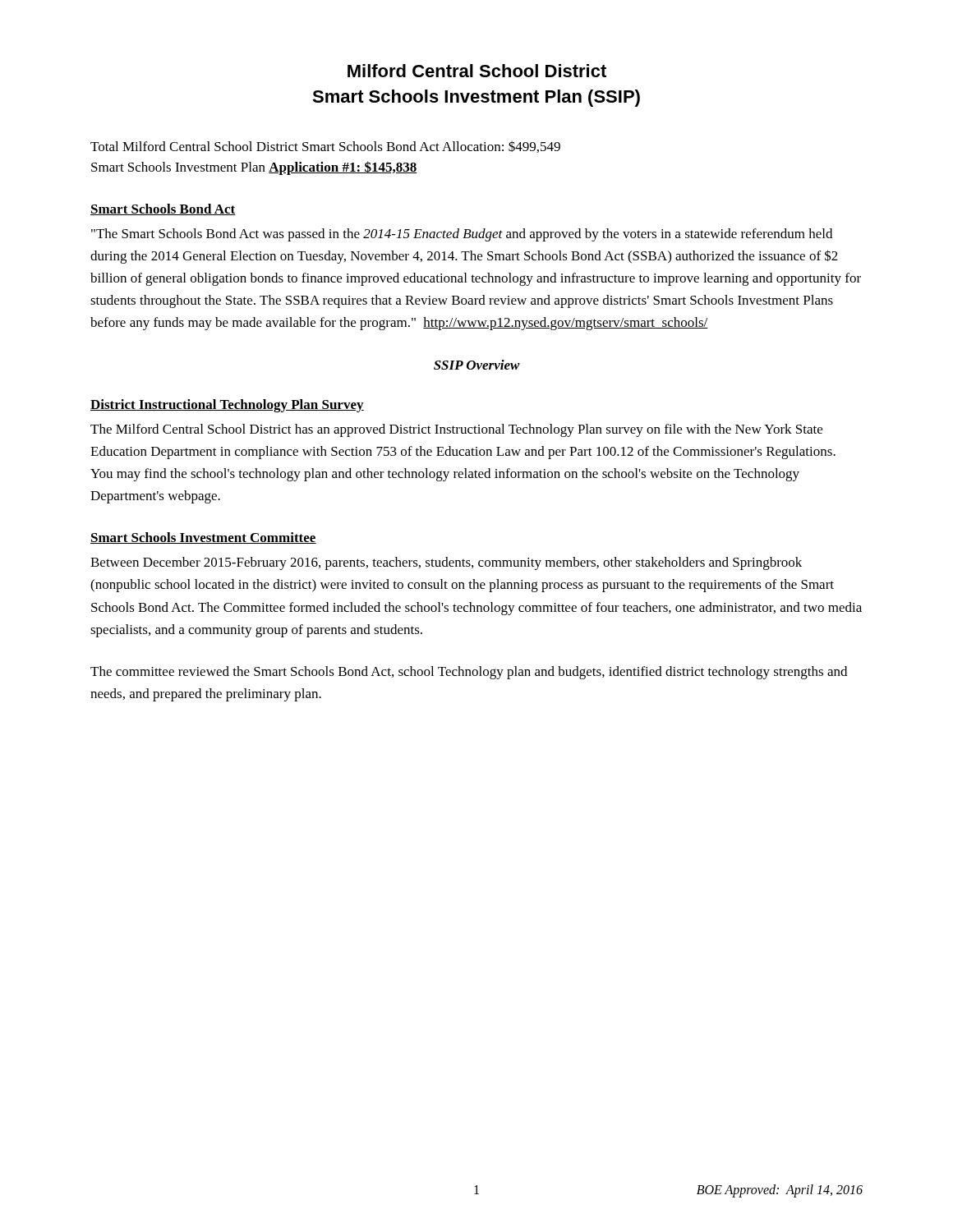Select the text block containing "Between December 2015-February"
The image size is (953, 1232).
click(x=476, y=596)
